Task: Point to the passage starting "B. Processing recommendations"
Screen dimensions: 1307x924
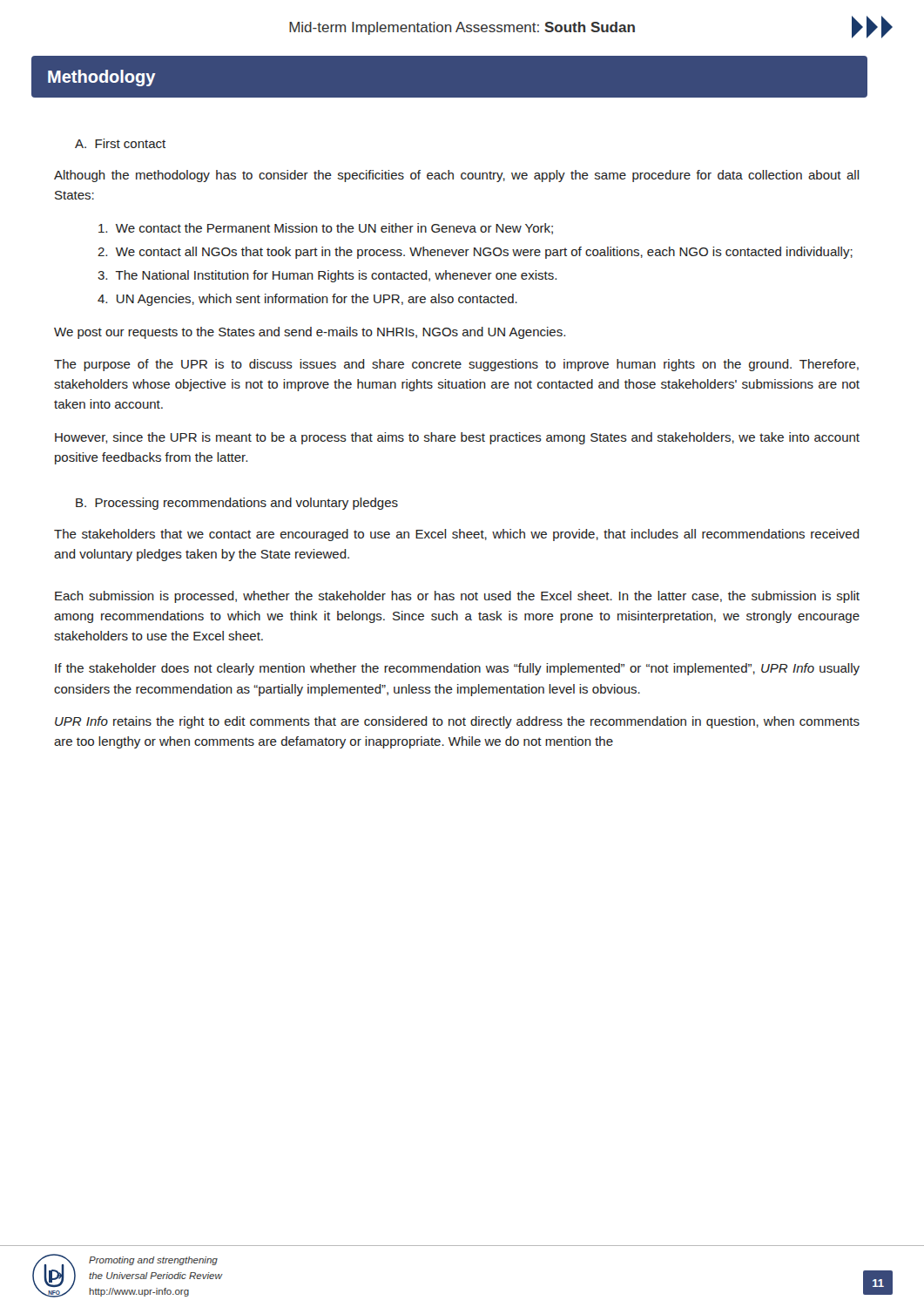Action: [236, 502]
